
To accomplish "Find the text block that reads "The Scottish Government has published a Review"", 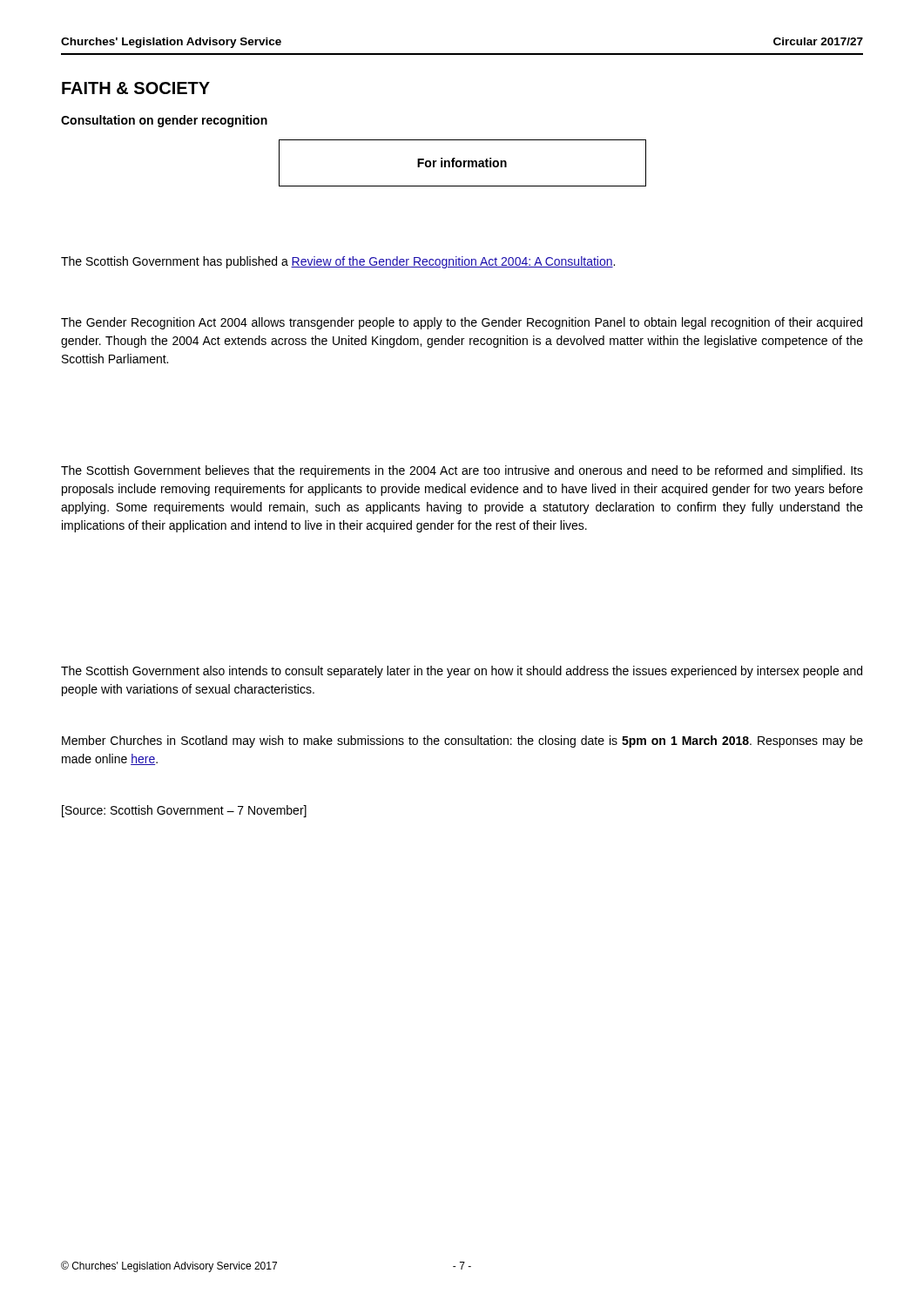I will (x=339, y=261).
